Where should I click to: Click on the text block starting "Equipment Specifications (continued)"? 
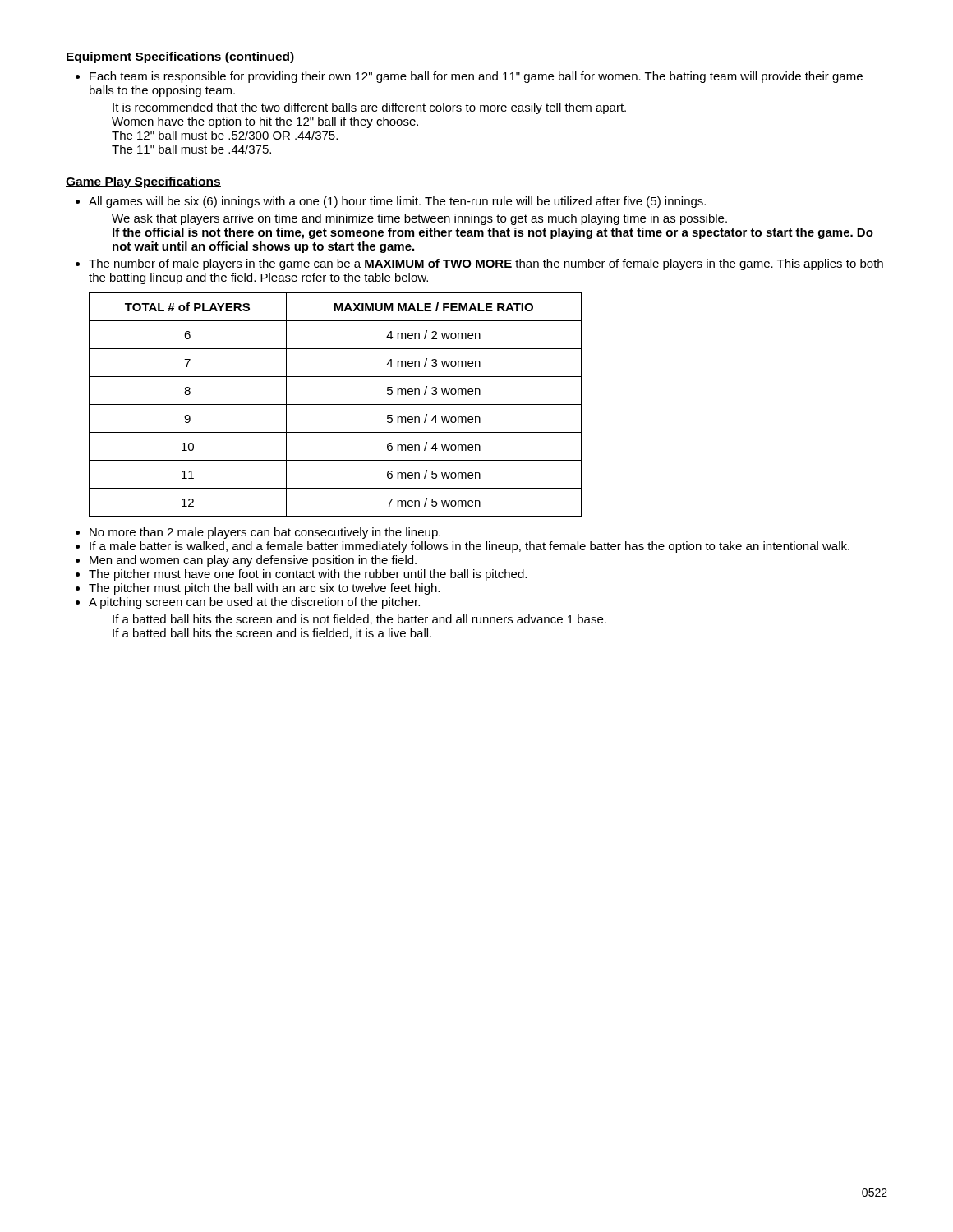(x=180, y=57)
